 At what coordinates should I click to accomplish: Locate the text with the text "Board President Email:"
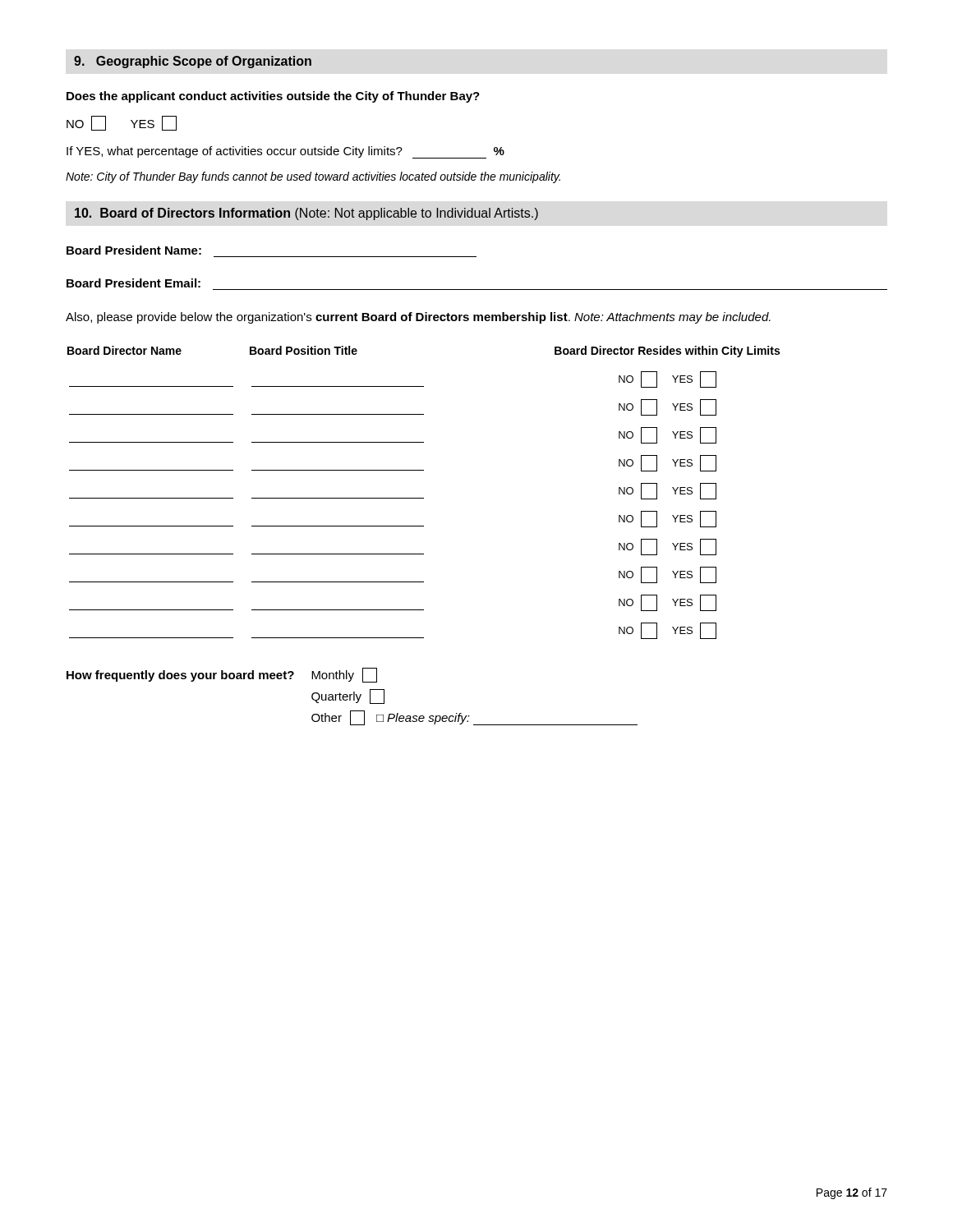[476, 282]
